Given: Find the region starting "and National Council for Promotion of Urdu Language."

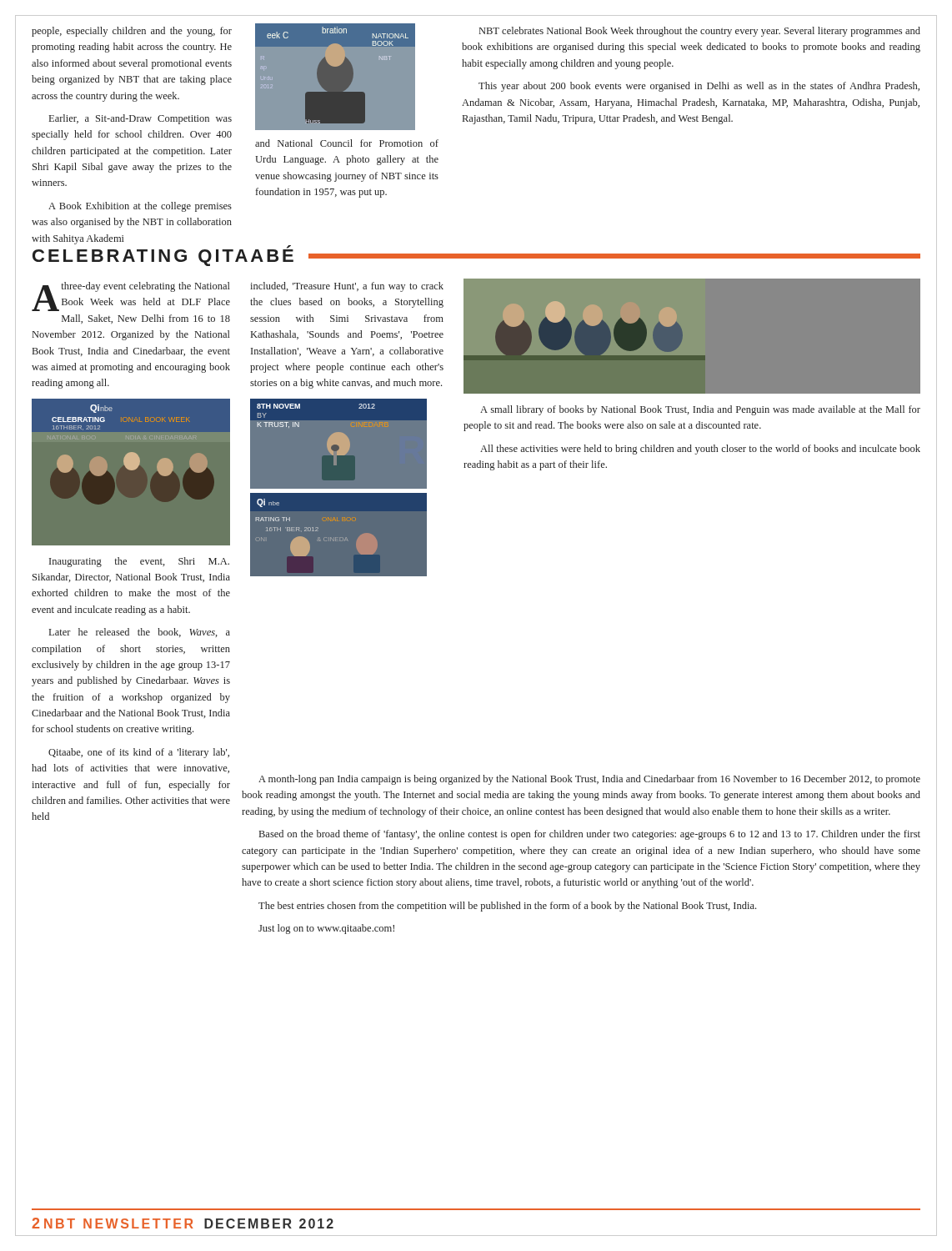Looking at the screenshot, I should [x=347, y=168].
